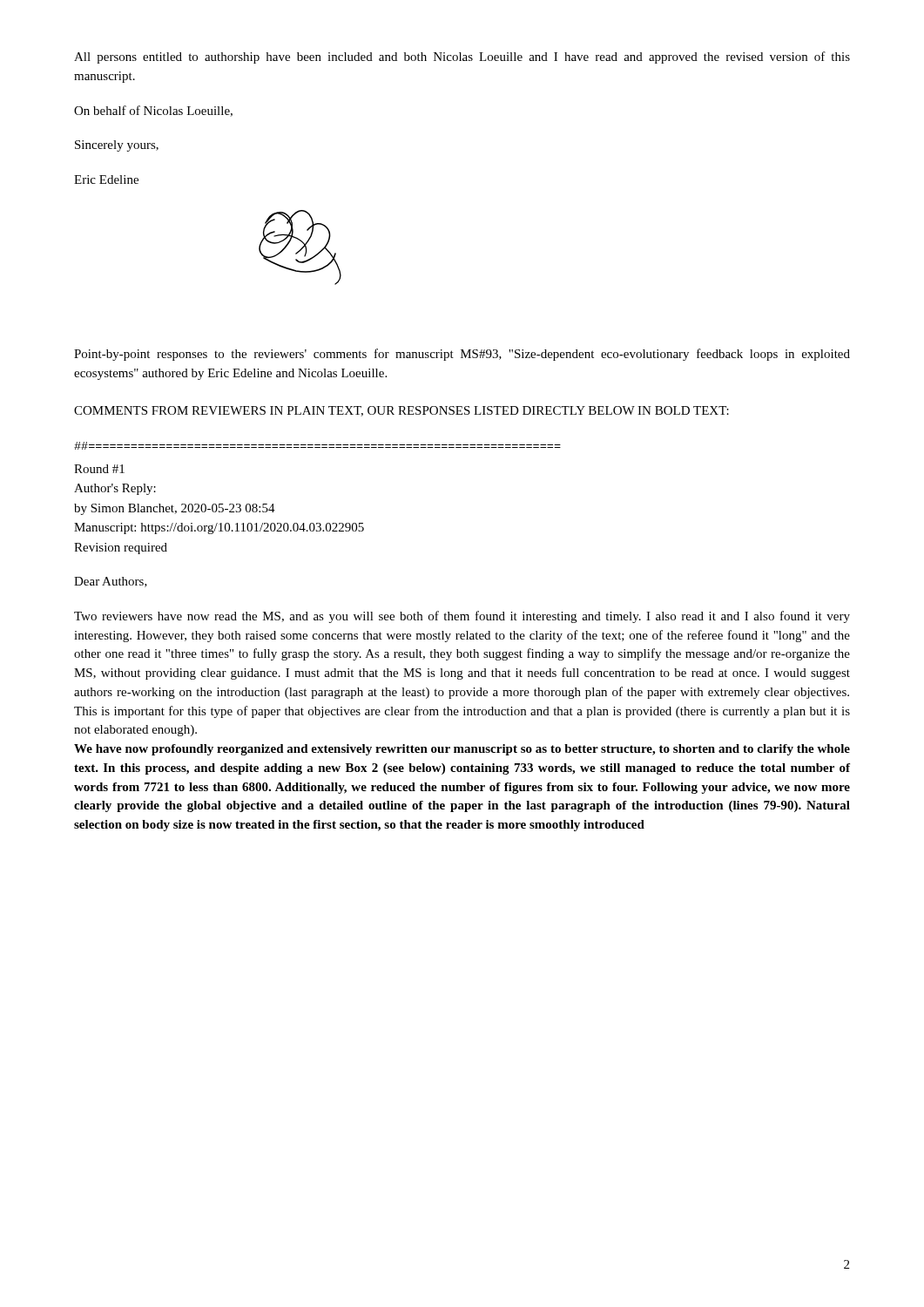
Task: Where is the passage that starts "Point-by-point responses to the reviewers'"?
Action: click(462, 364)
